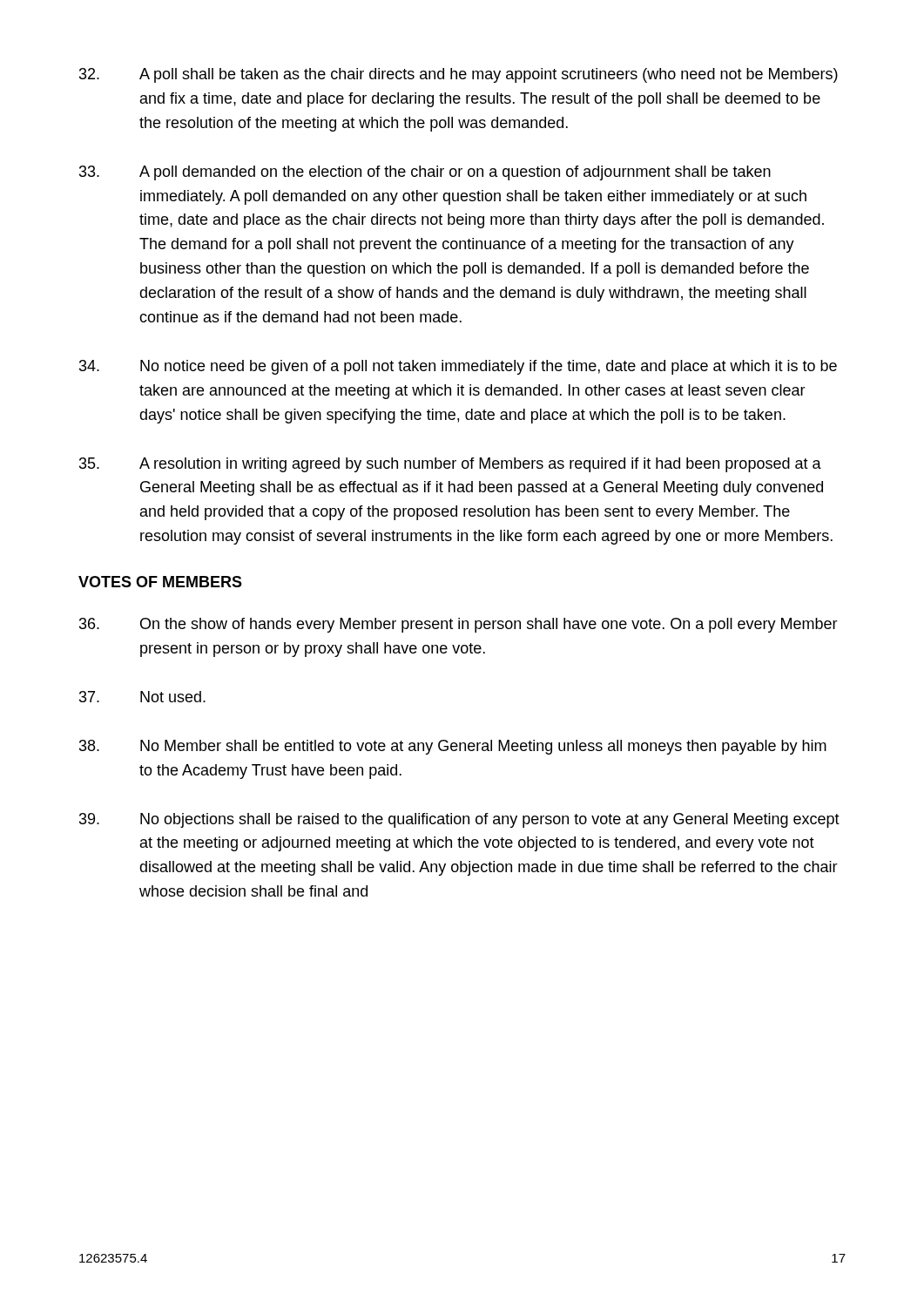Viewport: 924px width, 1307px height.
Task: Click the passage that begins "No objections shall be raised to the qualification"
Action: click(460, 856)
